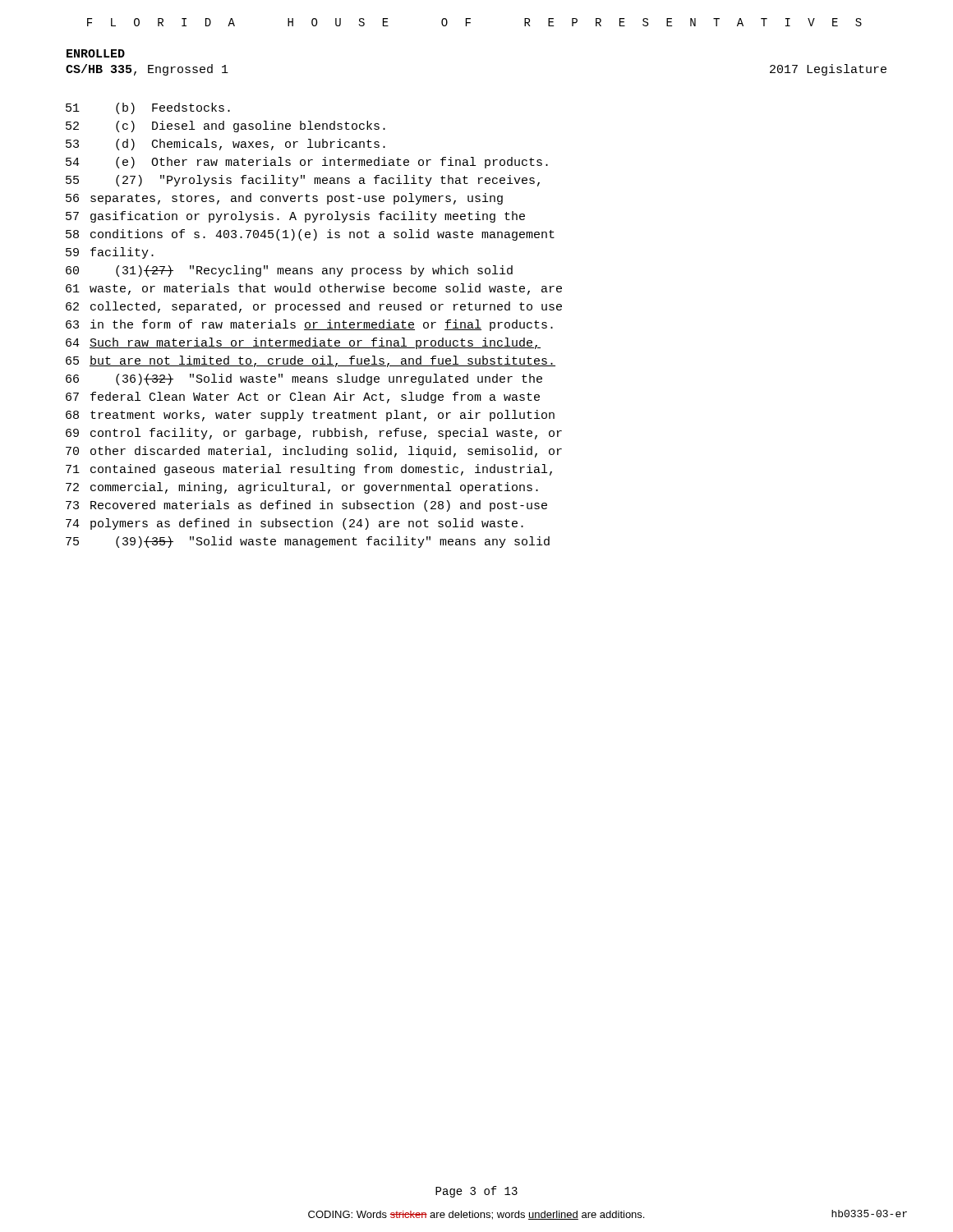This screenshot has height=1232, width=953.
Task: Point to the block starting "61 waste, or materials that"
Action: pos(474,290)
